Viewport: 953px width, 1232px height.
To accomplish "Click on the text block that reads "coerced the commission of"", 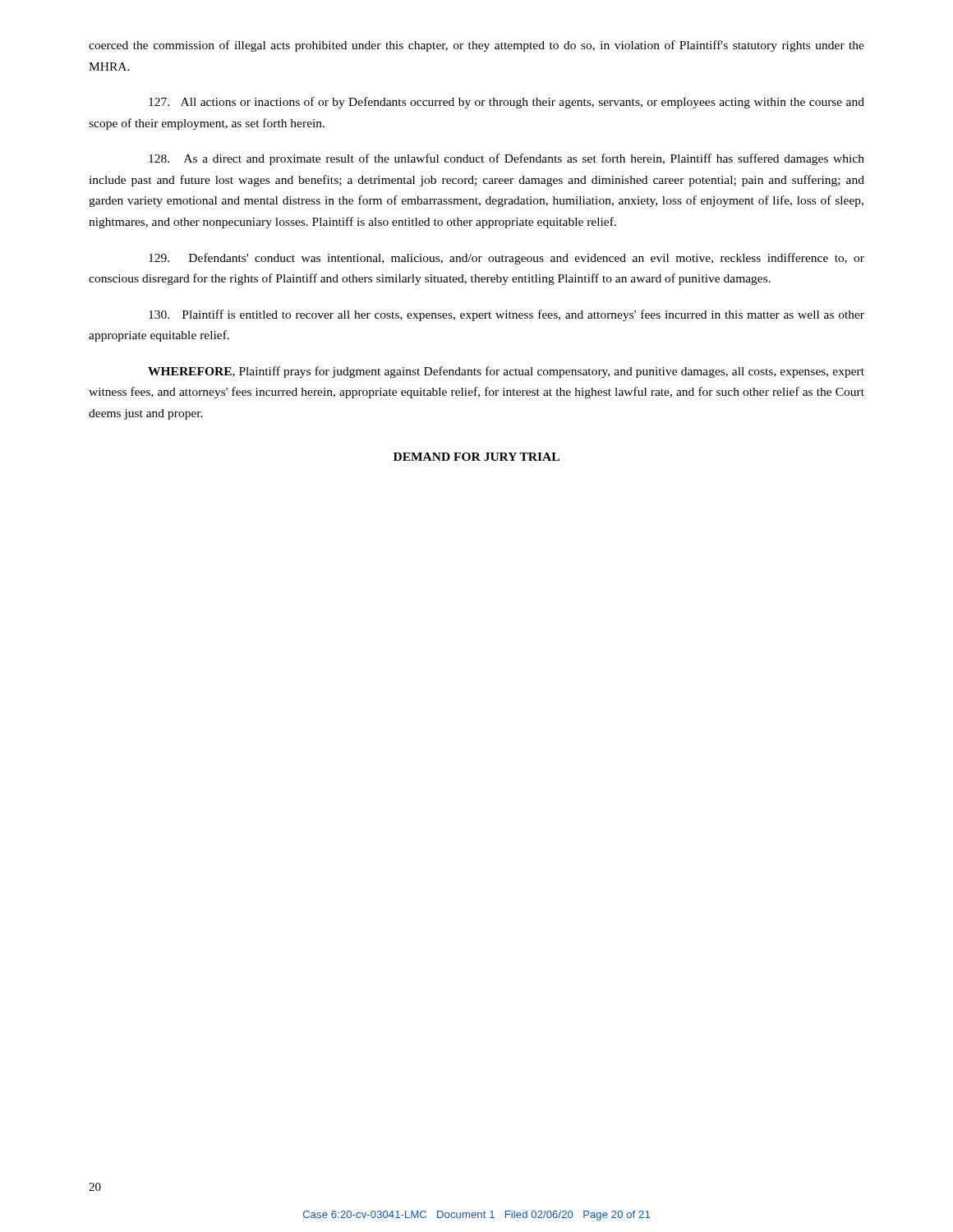I will point(476,55).
